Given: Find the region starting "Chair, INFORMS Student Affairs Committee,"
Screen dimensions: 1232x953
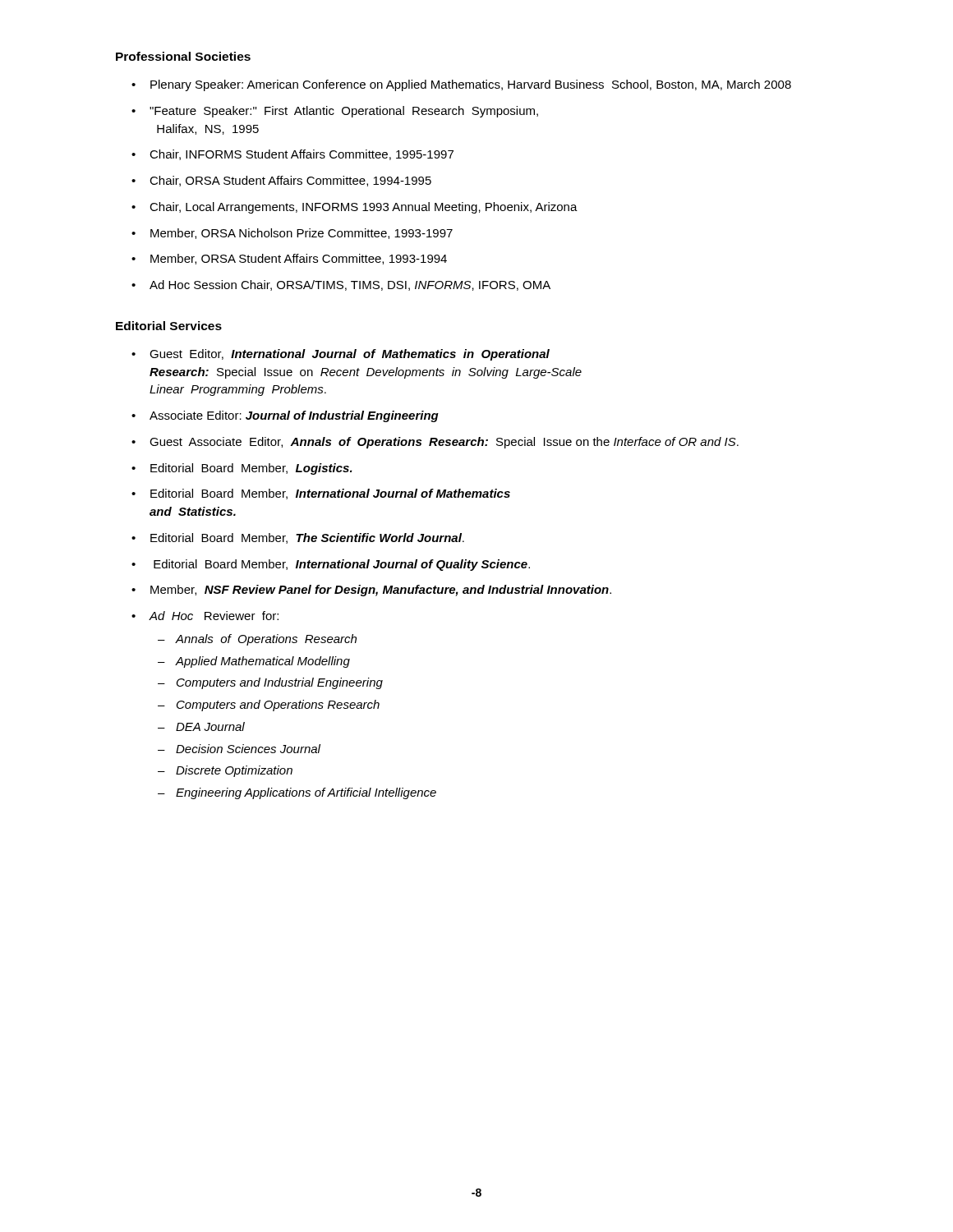Looking at the screenshot, I should coord(302,154).
